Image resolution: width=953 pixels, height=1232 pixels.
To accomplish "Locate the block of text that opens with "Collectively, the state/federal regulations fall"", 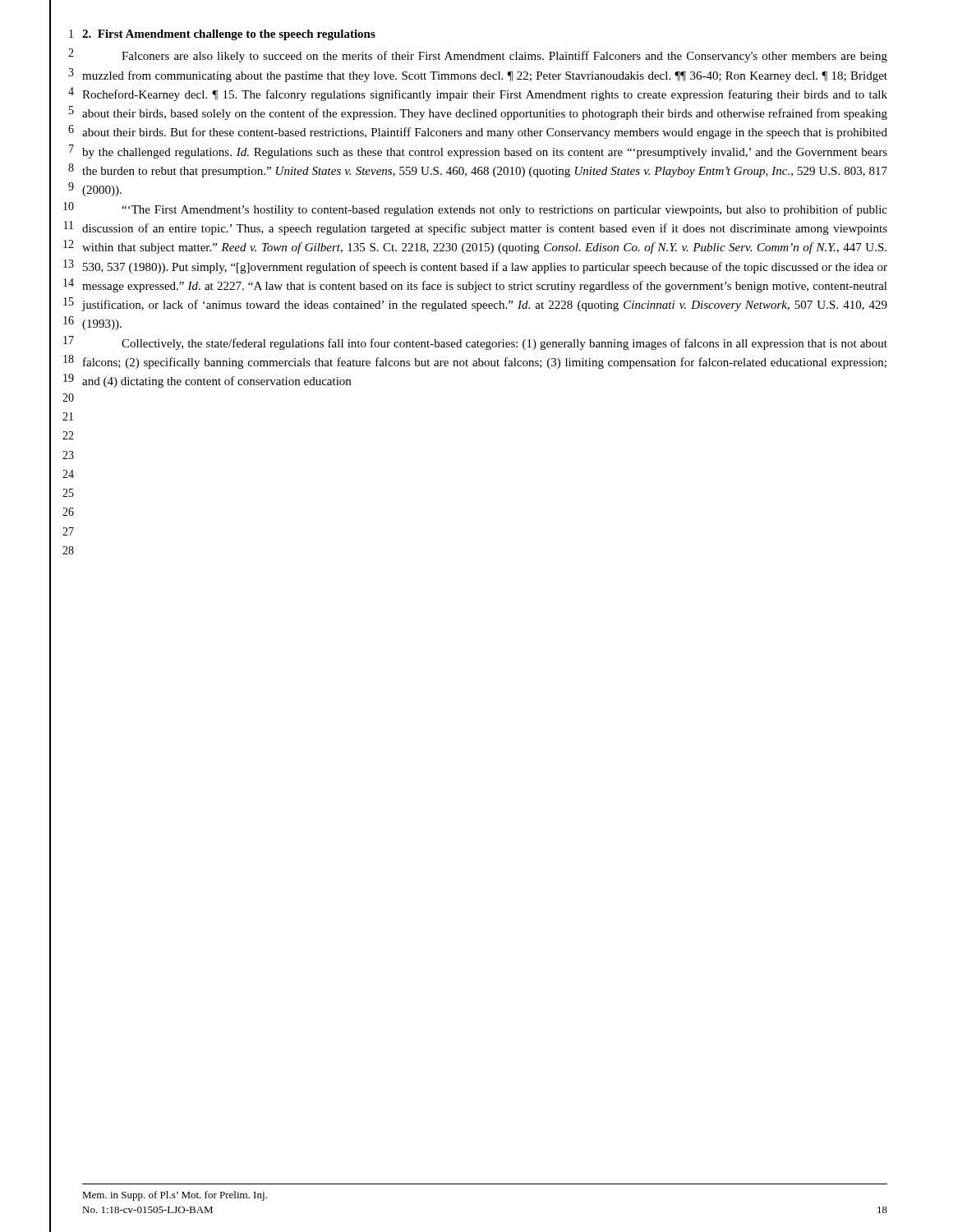I will point(485,363).
